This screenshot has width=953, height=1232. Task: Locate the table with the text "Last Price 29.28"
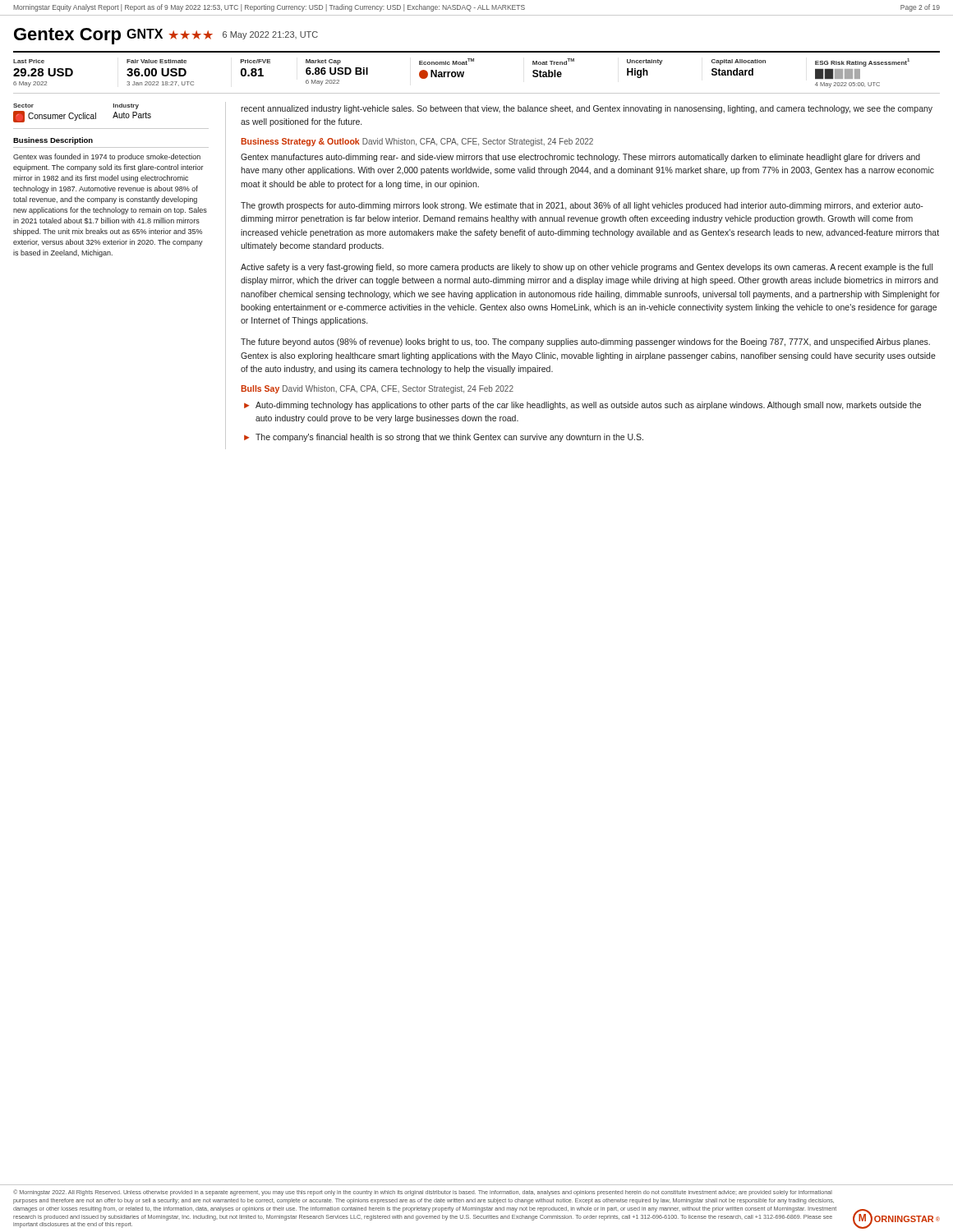pos(476,73)
